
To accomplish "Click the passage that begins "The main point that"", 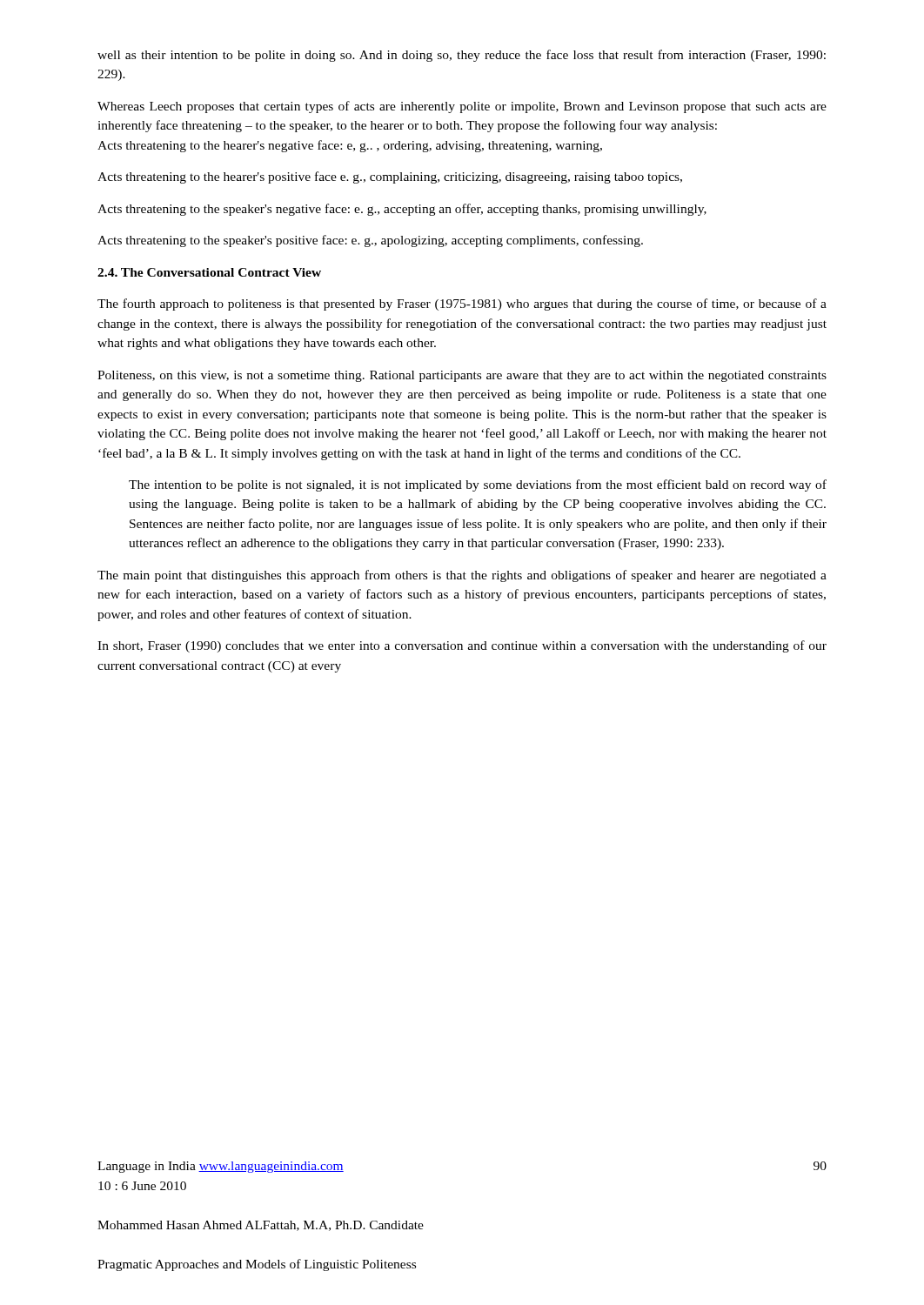I will tap(462, 594).
